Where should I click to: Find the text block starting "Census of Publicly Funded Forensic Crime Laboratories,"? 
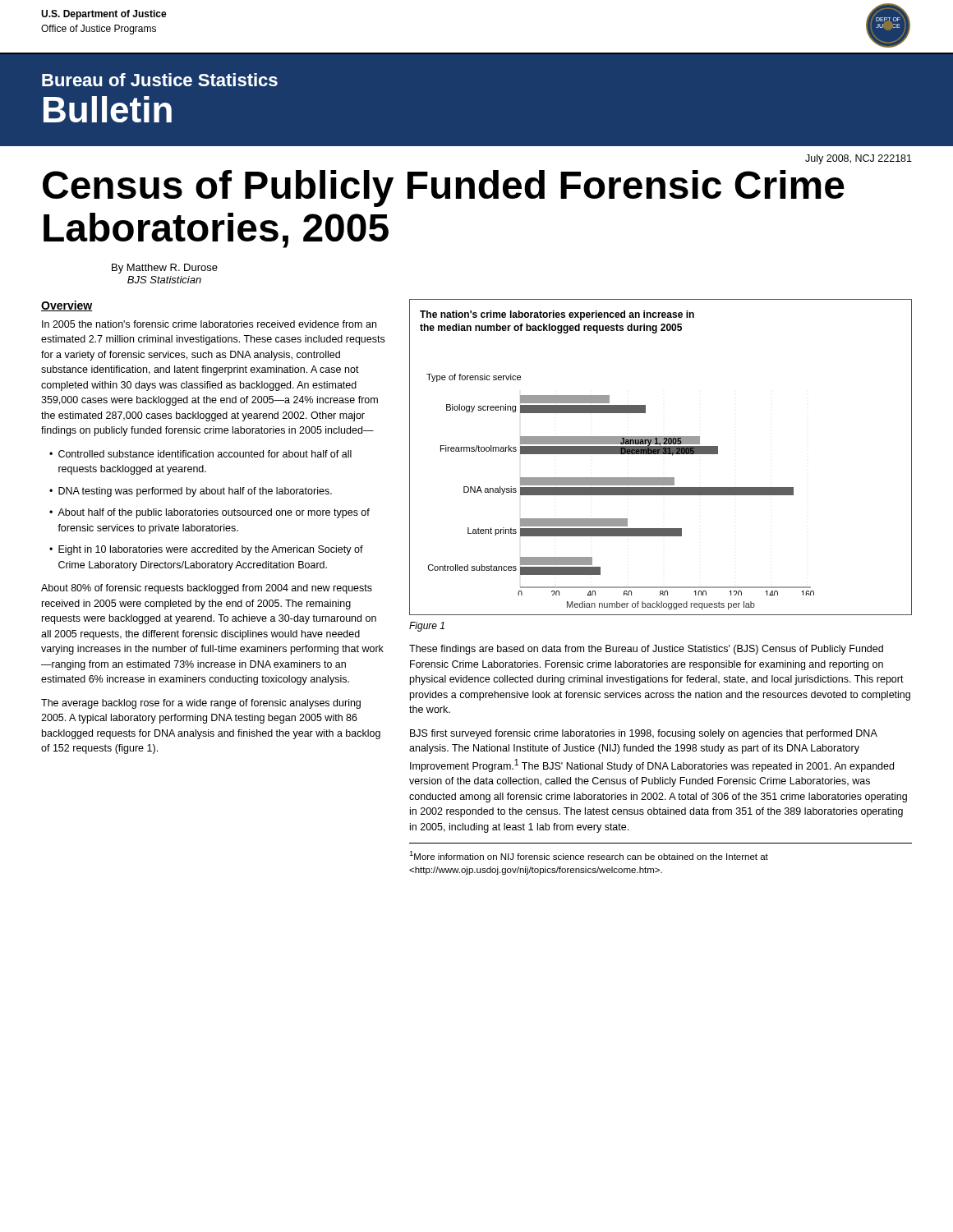coord(443,207)
